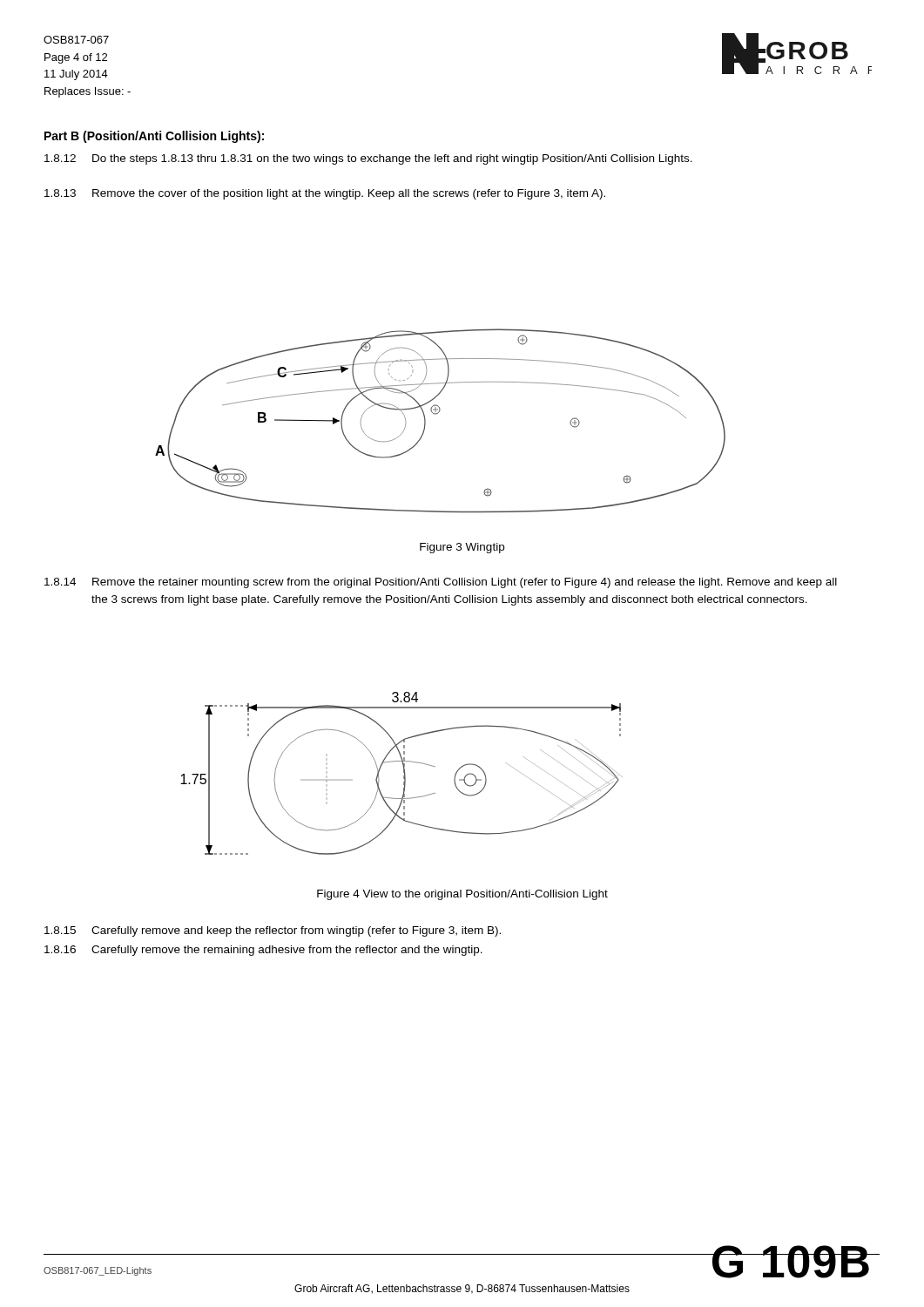924x1307 pixels.
Task: Point to the element starting "Figure 4 View to the original Position/Anti-Collision"
Action: click(x=462, y=894)
